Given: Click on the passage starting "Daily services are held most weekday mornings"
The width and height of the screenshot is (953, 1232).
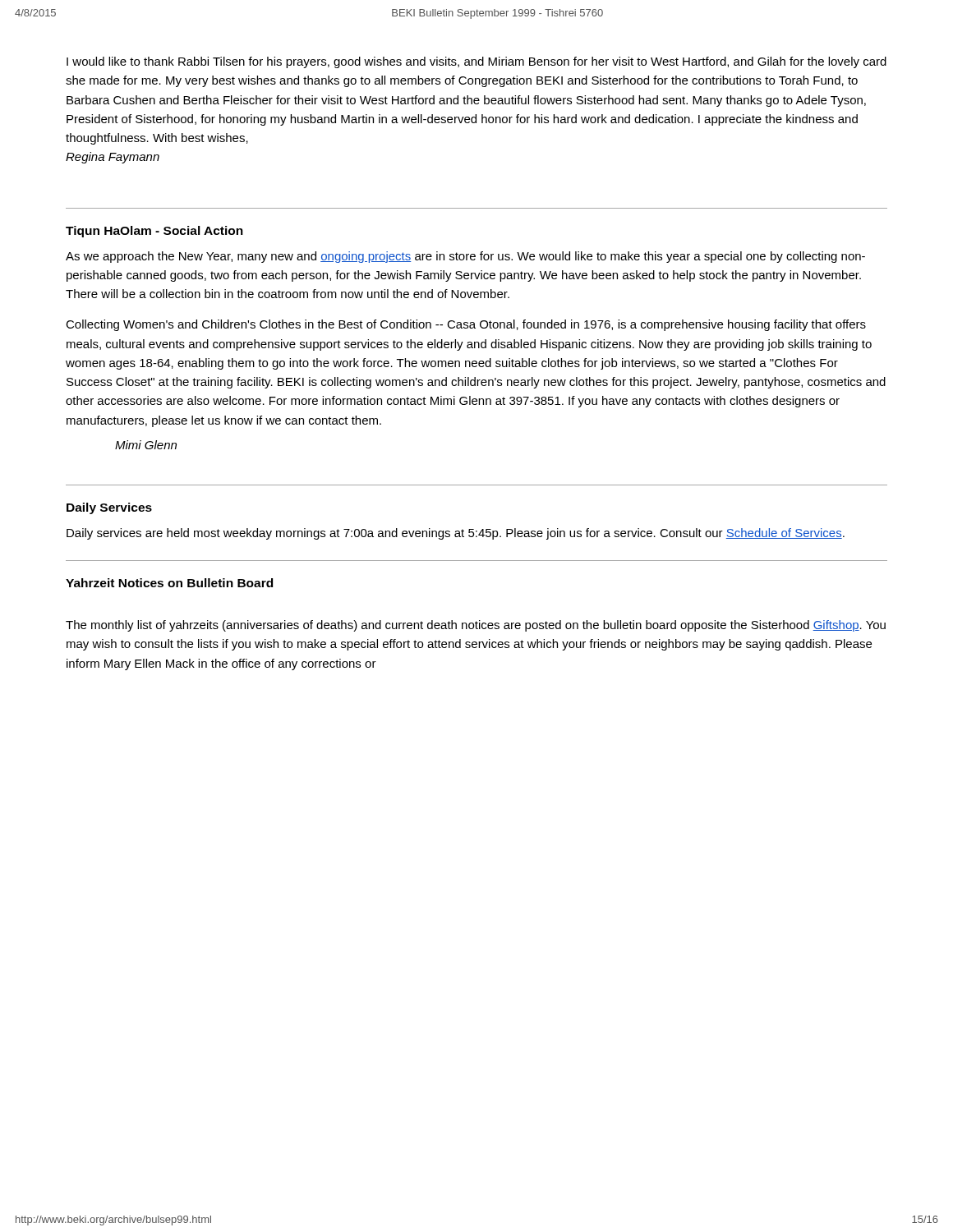Looking at the screenshot, I should point(455,532).
